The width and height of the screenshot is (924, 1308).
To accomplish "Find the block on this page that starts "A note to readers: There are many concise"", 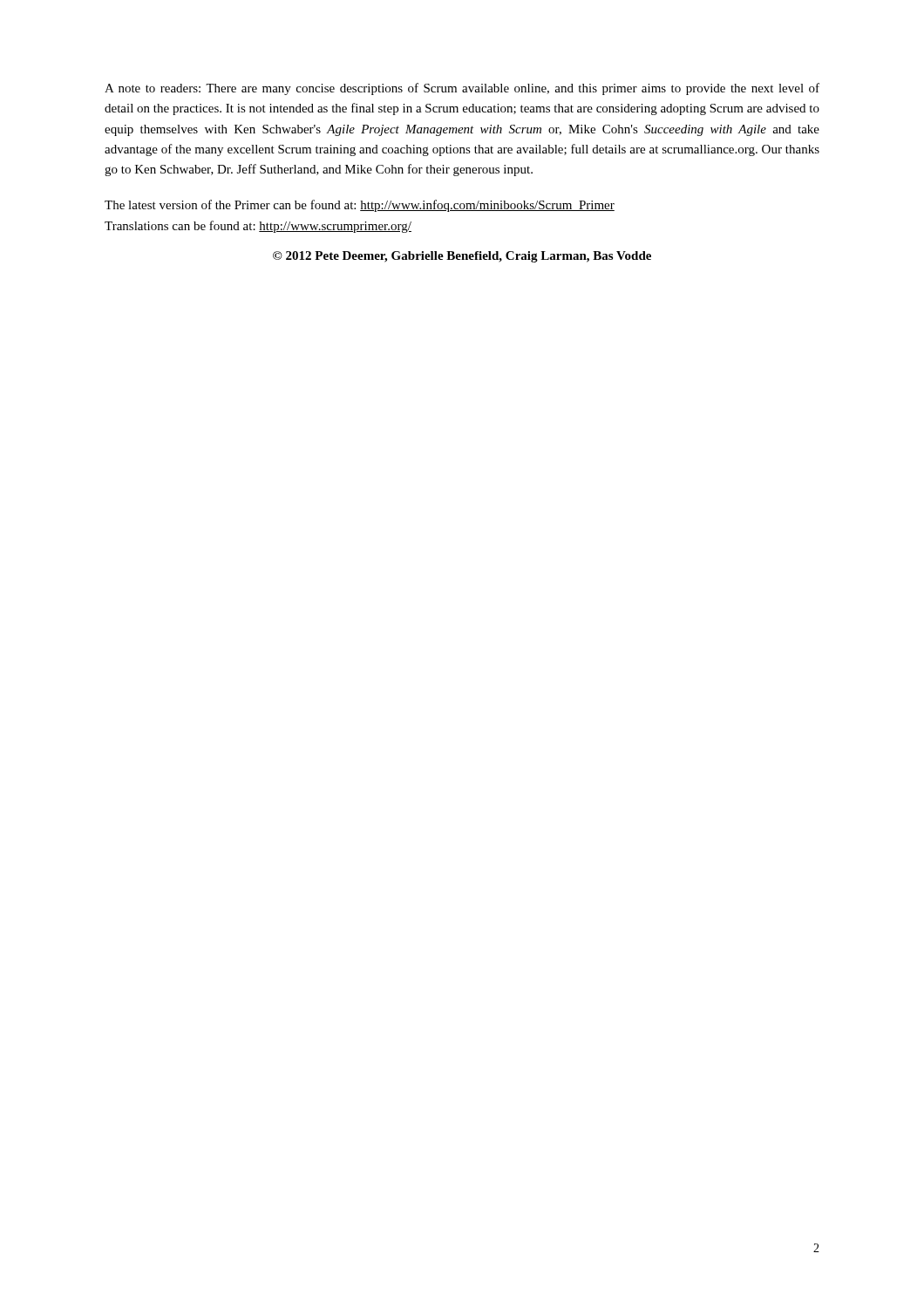I will click(462, 129).
